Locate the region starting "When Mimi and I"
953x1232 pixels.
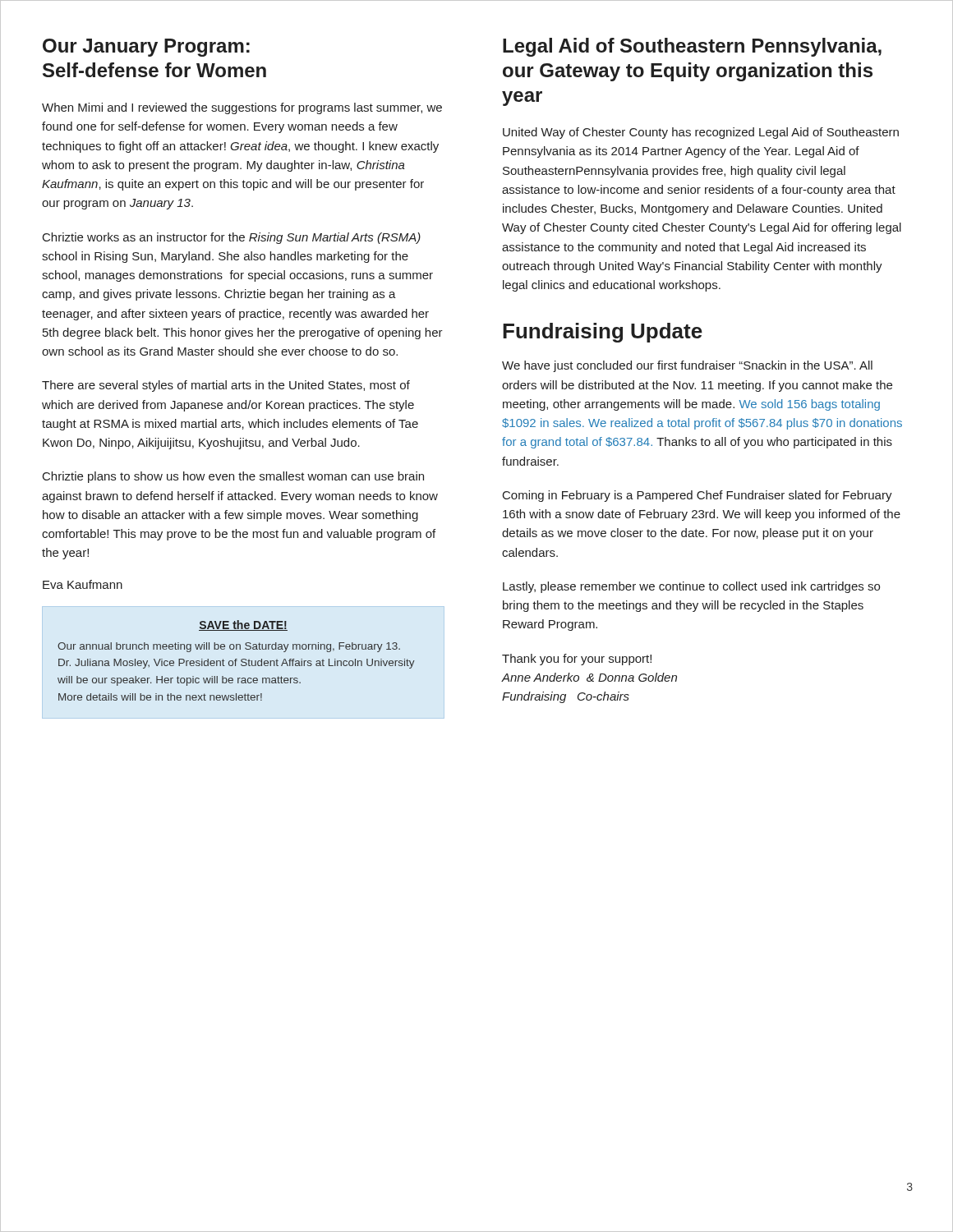click(x=242, y=155)
